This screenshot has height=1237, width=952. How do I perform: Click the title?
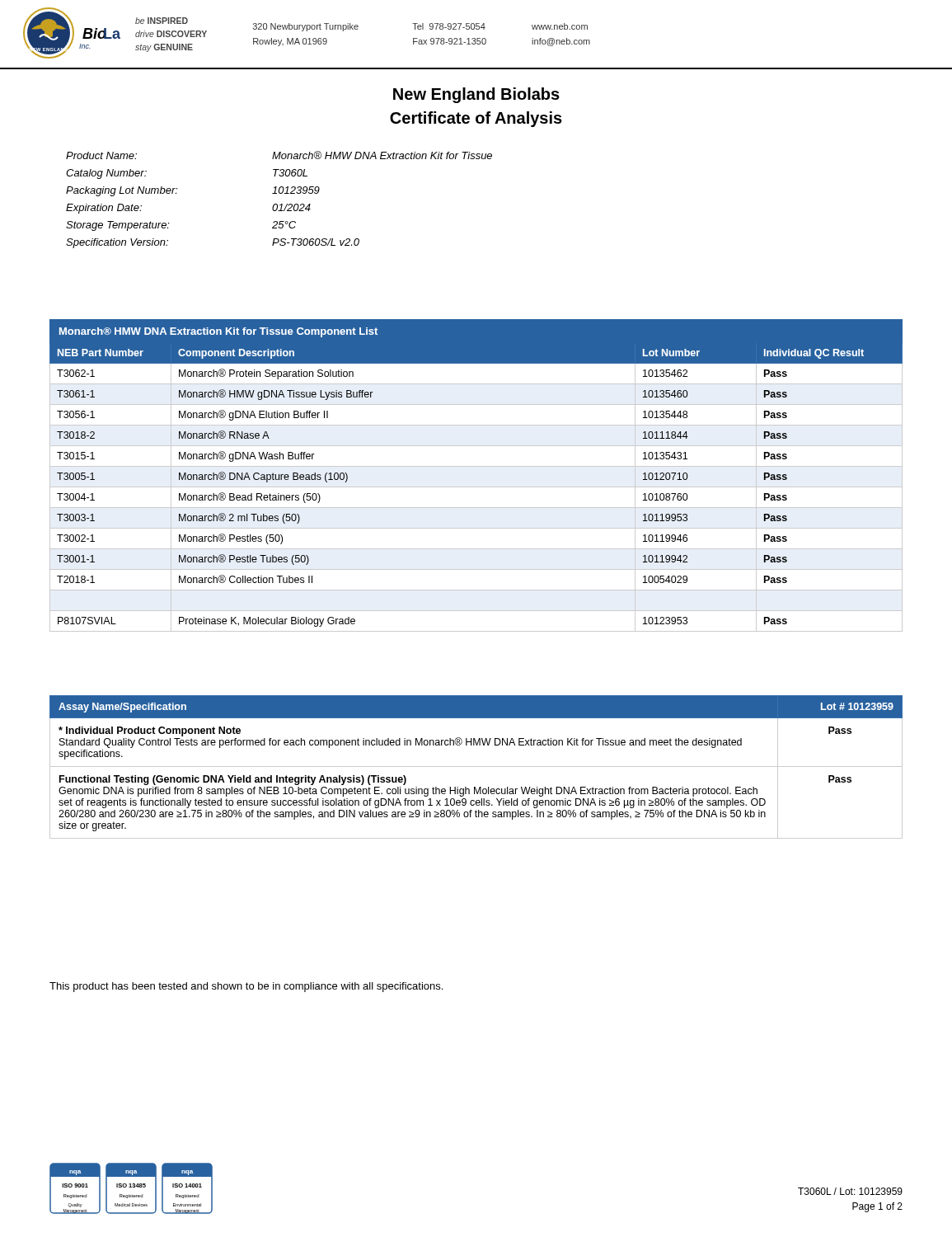pos(476,106)
